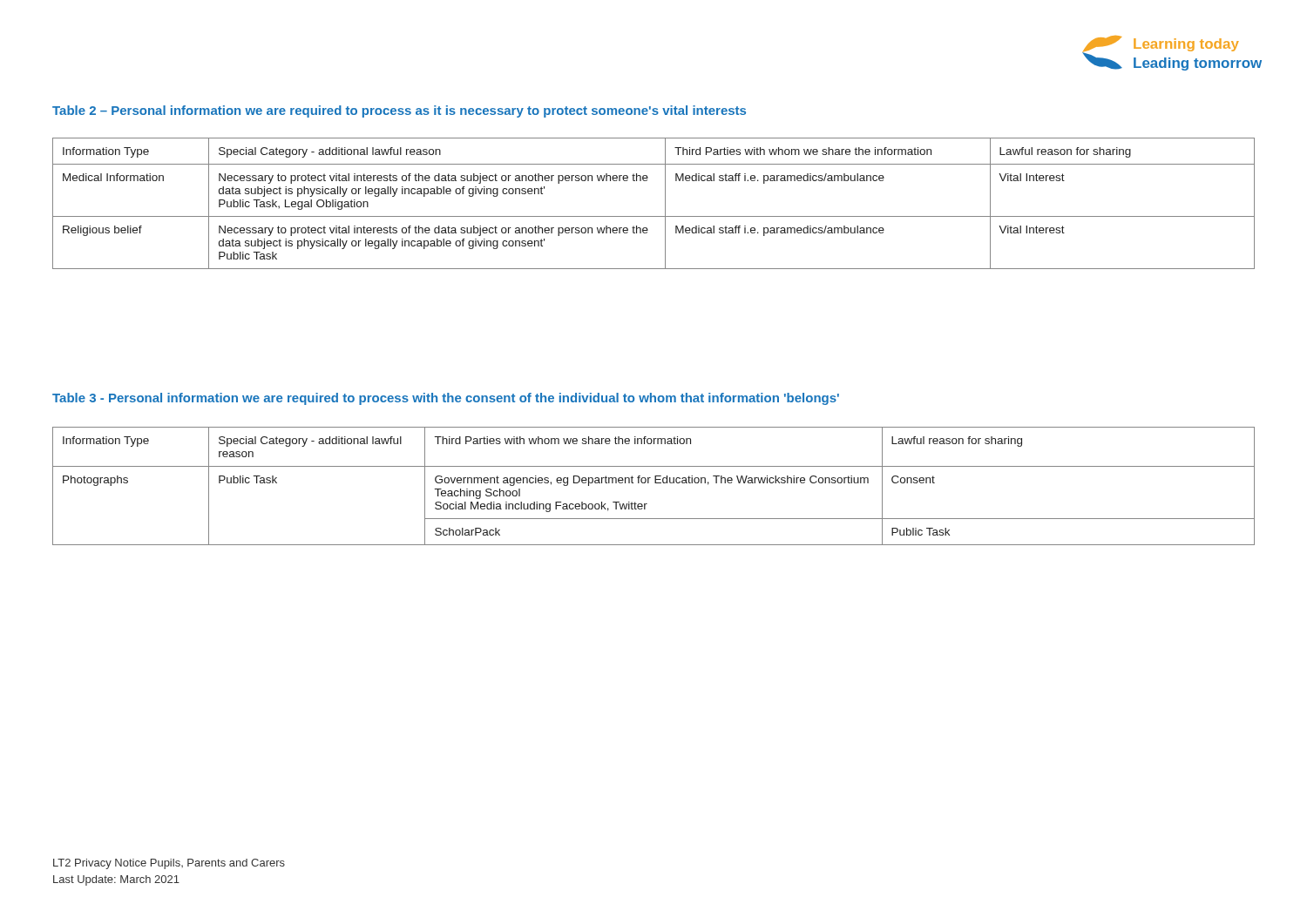Point to the region starting "Table 3 - Personal information"
The image size is (1307, 924).
pyautogui.click(x=446, y=398)
